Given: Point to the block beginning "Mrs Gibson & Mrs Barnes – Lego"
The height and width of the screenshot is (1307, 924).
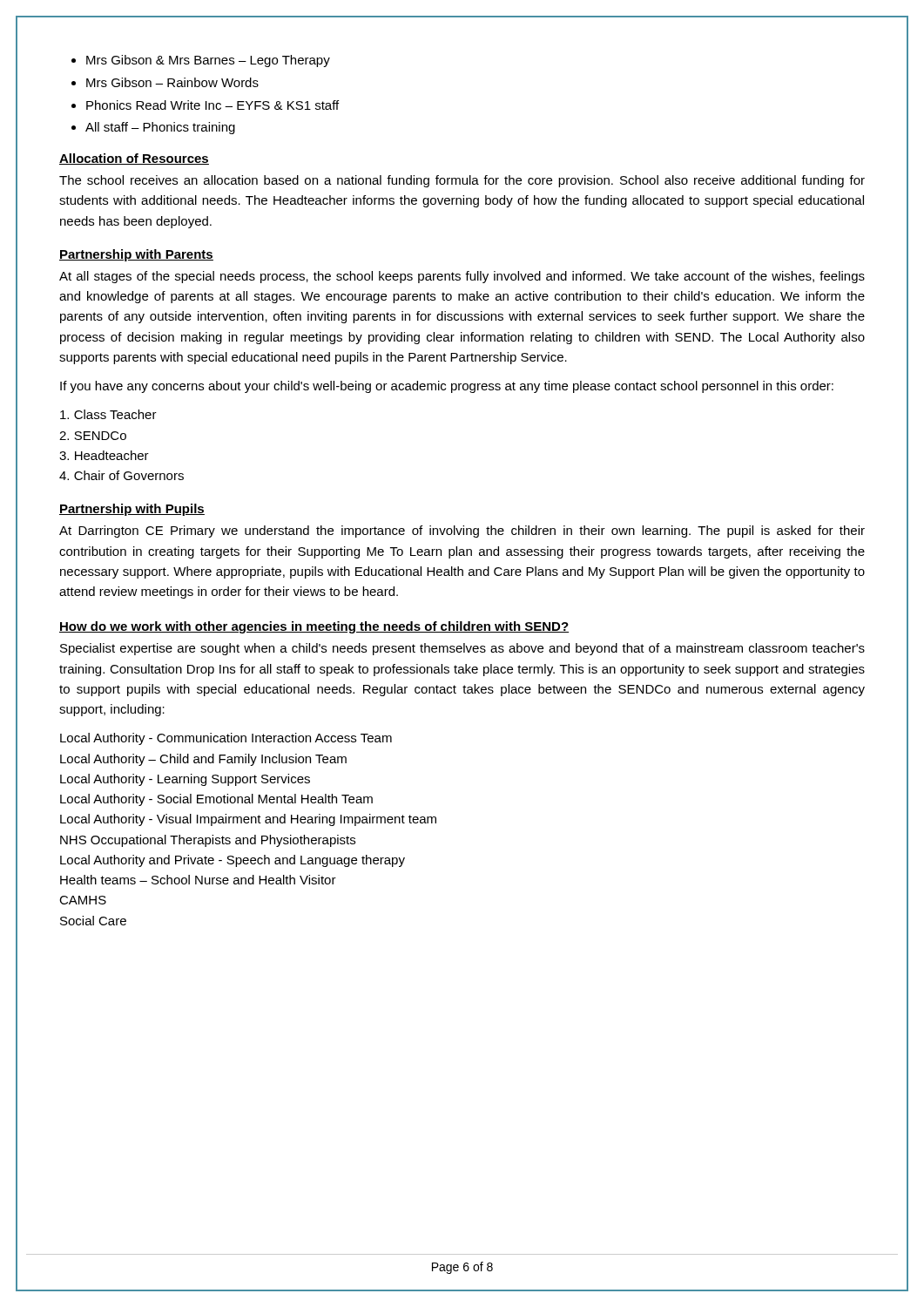Looking at the screenshot, I should pyautogui.click(x=208, y=61).
